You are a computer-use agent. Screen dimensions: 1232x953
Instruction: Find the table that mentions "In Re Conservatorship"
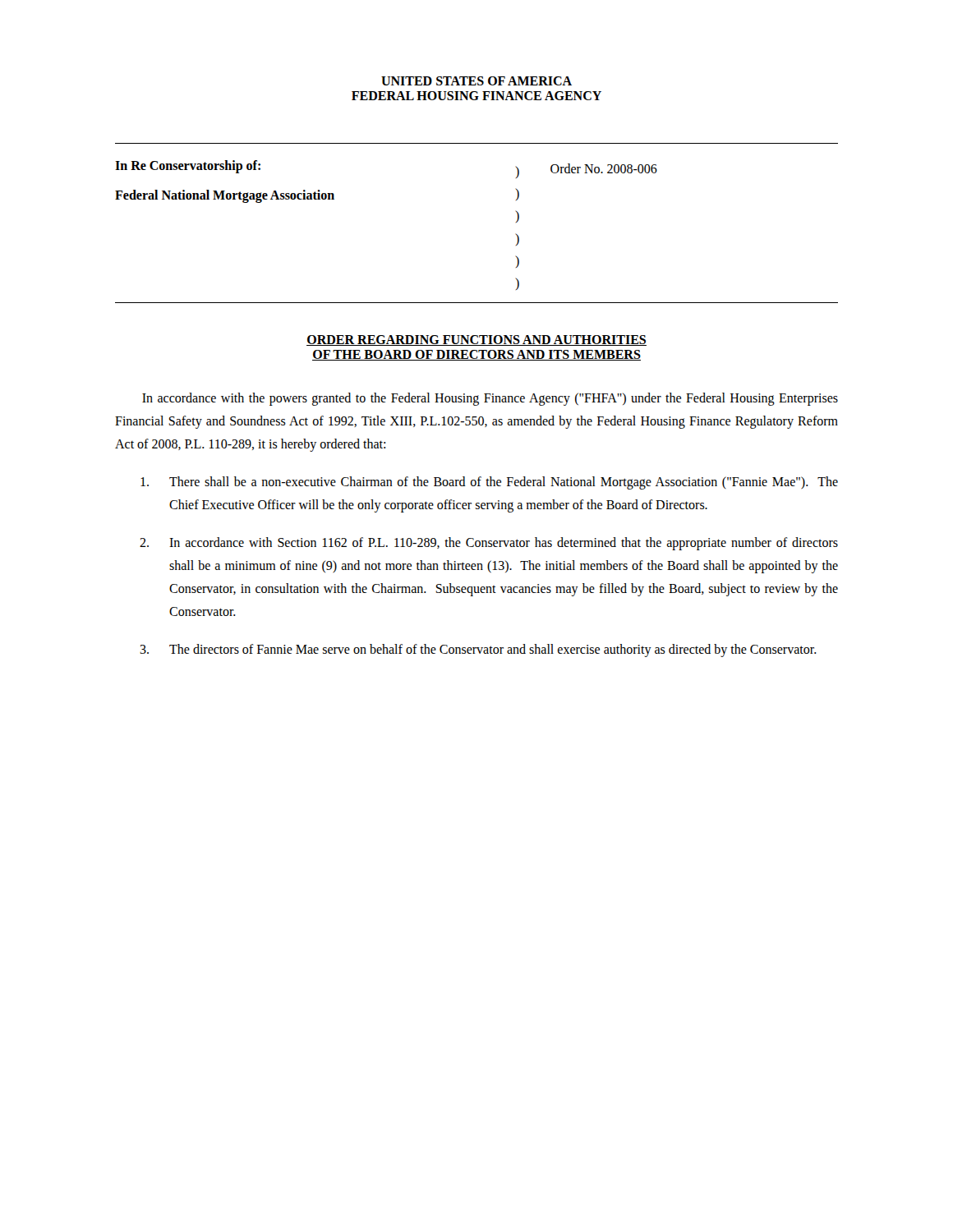476,223
